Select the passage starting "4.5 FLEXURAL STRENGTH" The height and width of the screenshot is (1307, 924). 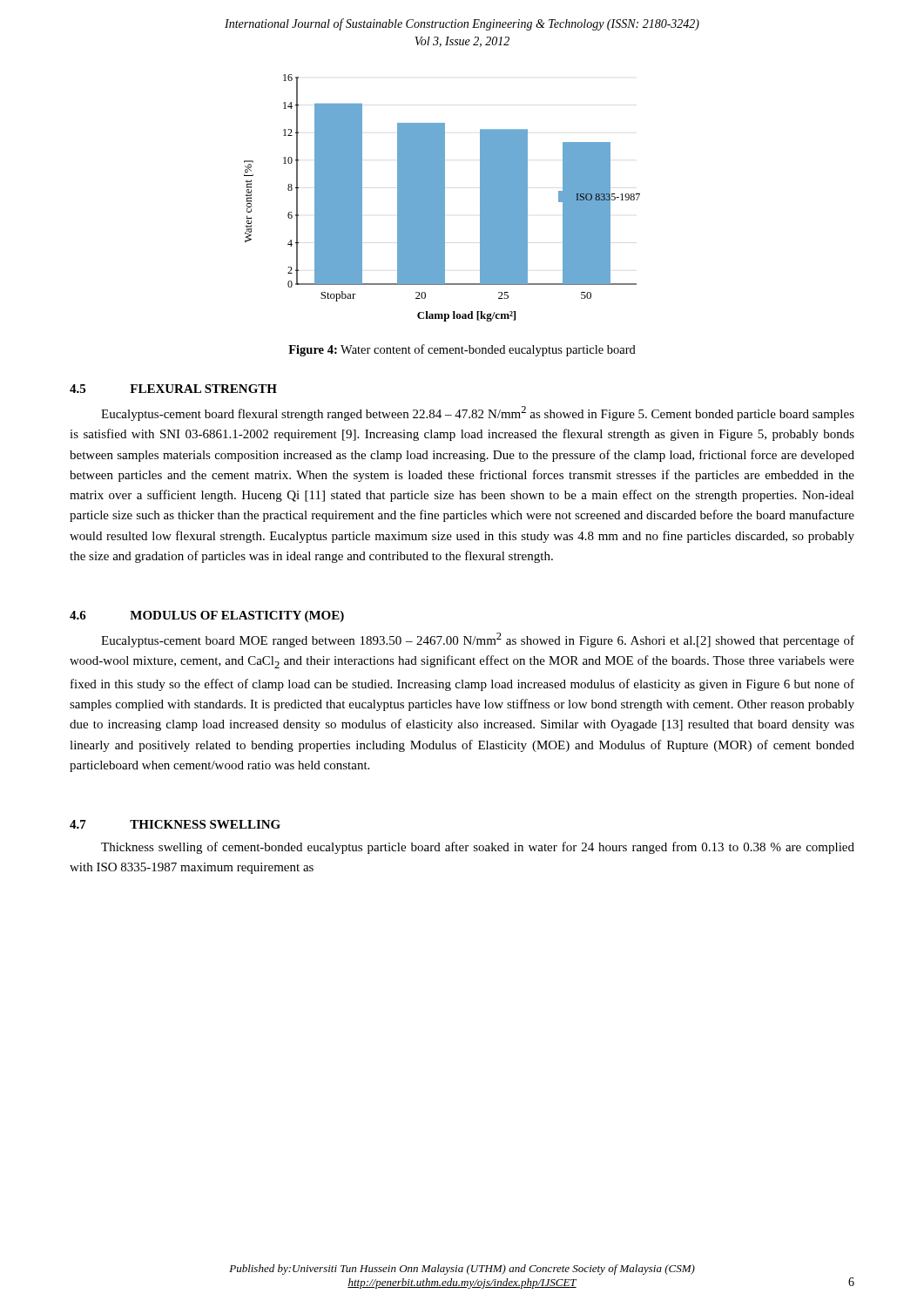(x=173, y=389)
